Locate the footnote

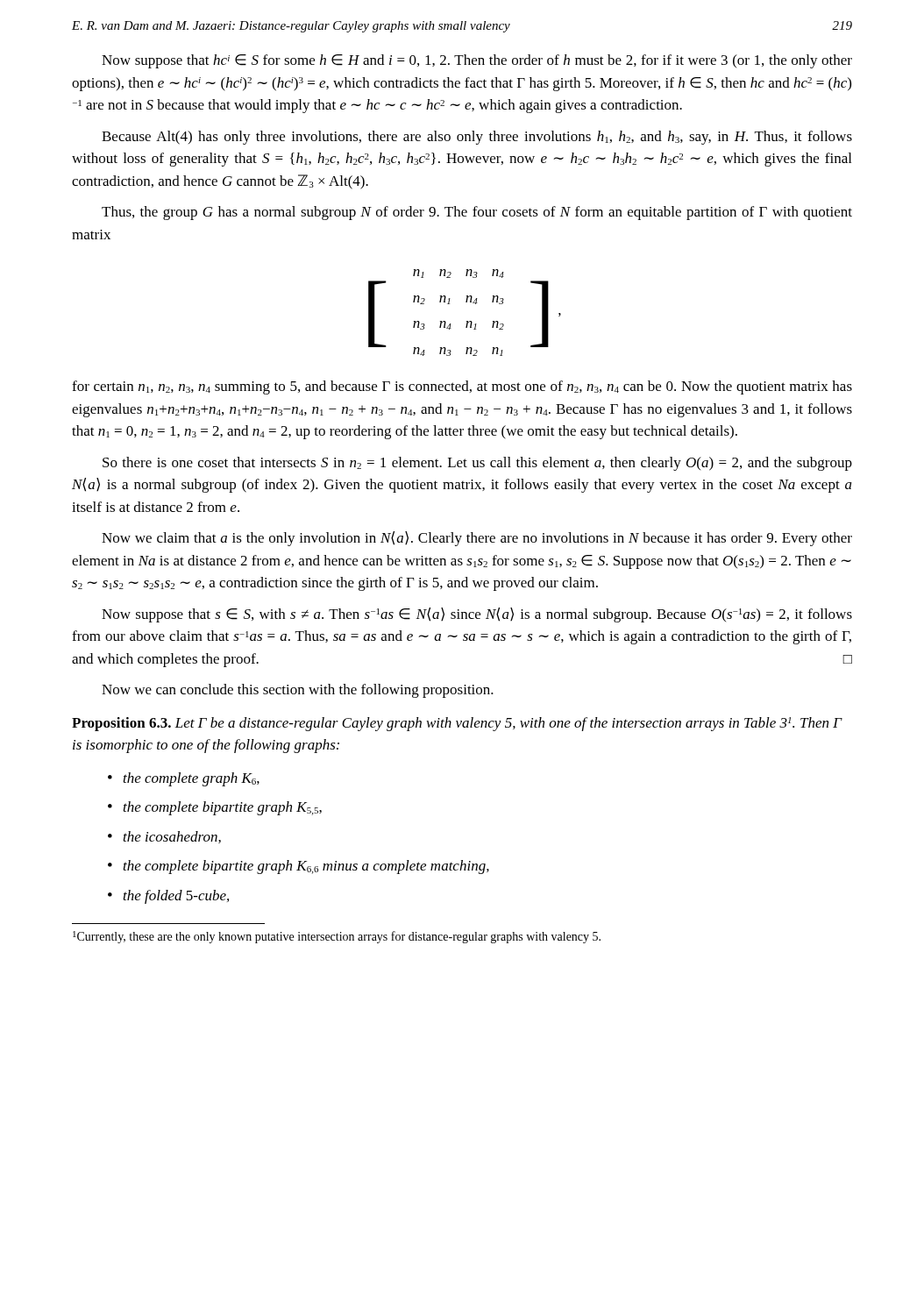tap(337, 936)
